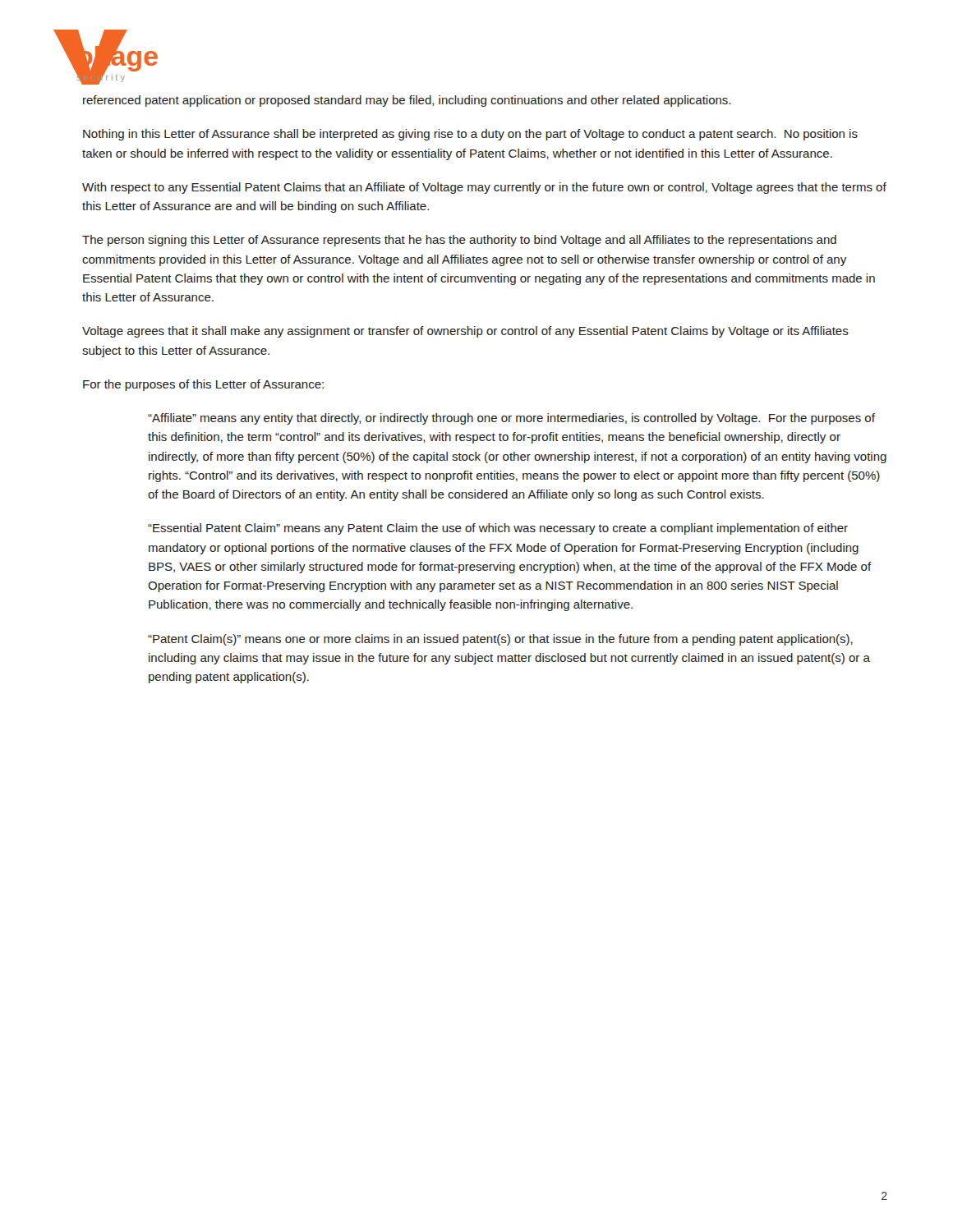This screenshot has width=953, height=1232.
Task: Locate the text block containing "With respect to any"
Action: (484, 196)
